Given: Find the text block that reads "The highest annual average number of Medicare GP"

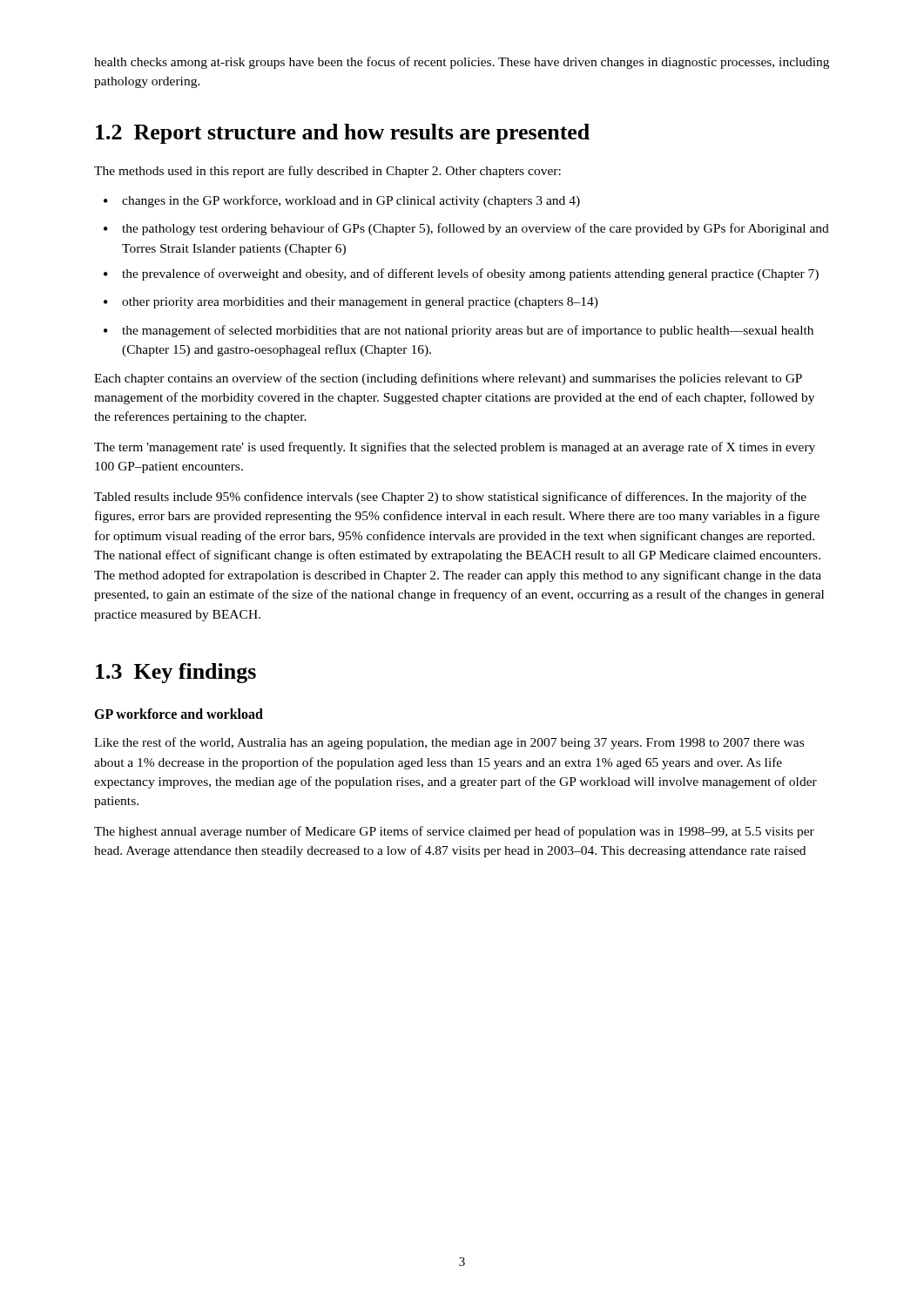Looking at the screenshot, I should pyautogui.click(x=454, y=840).
